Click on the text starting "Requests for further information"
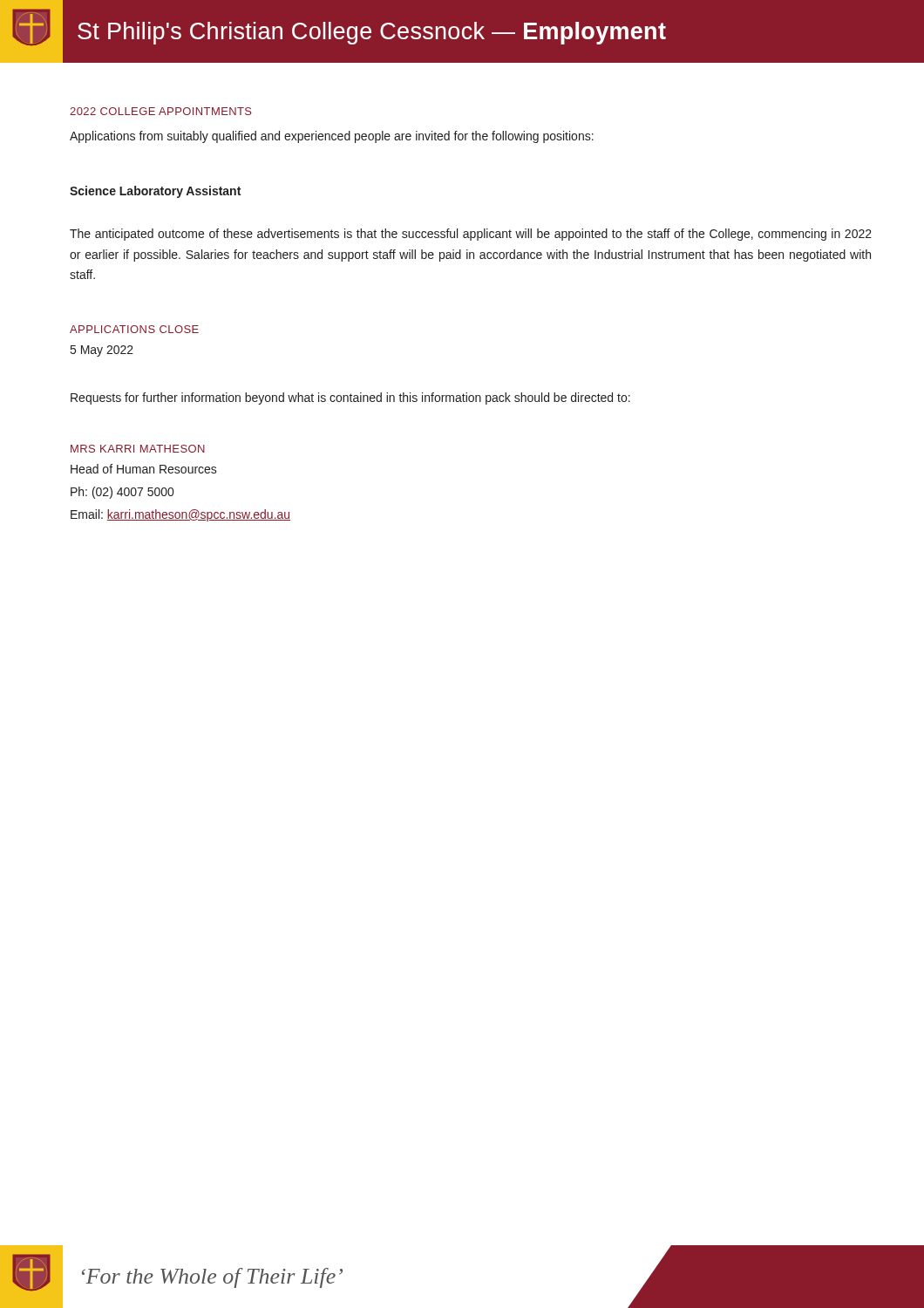Screen dimensions: 1308x924 (350, 398)
